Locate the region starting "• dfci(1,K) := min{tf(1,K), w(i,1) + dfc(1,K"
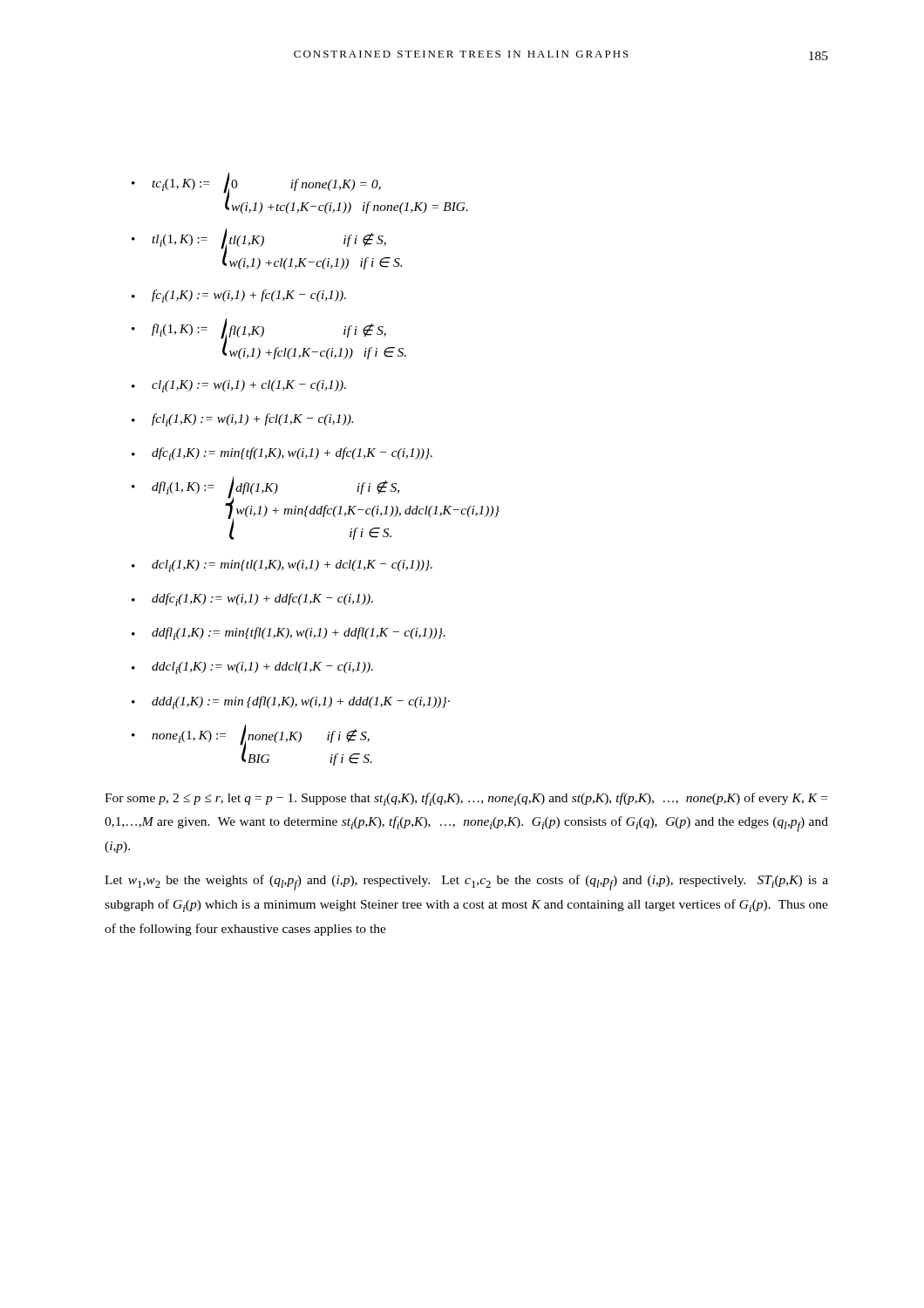Viewport: 924px width, 1308px height. point(282,454)
